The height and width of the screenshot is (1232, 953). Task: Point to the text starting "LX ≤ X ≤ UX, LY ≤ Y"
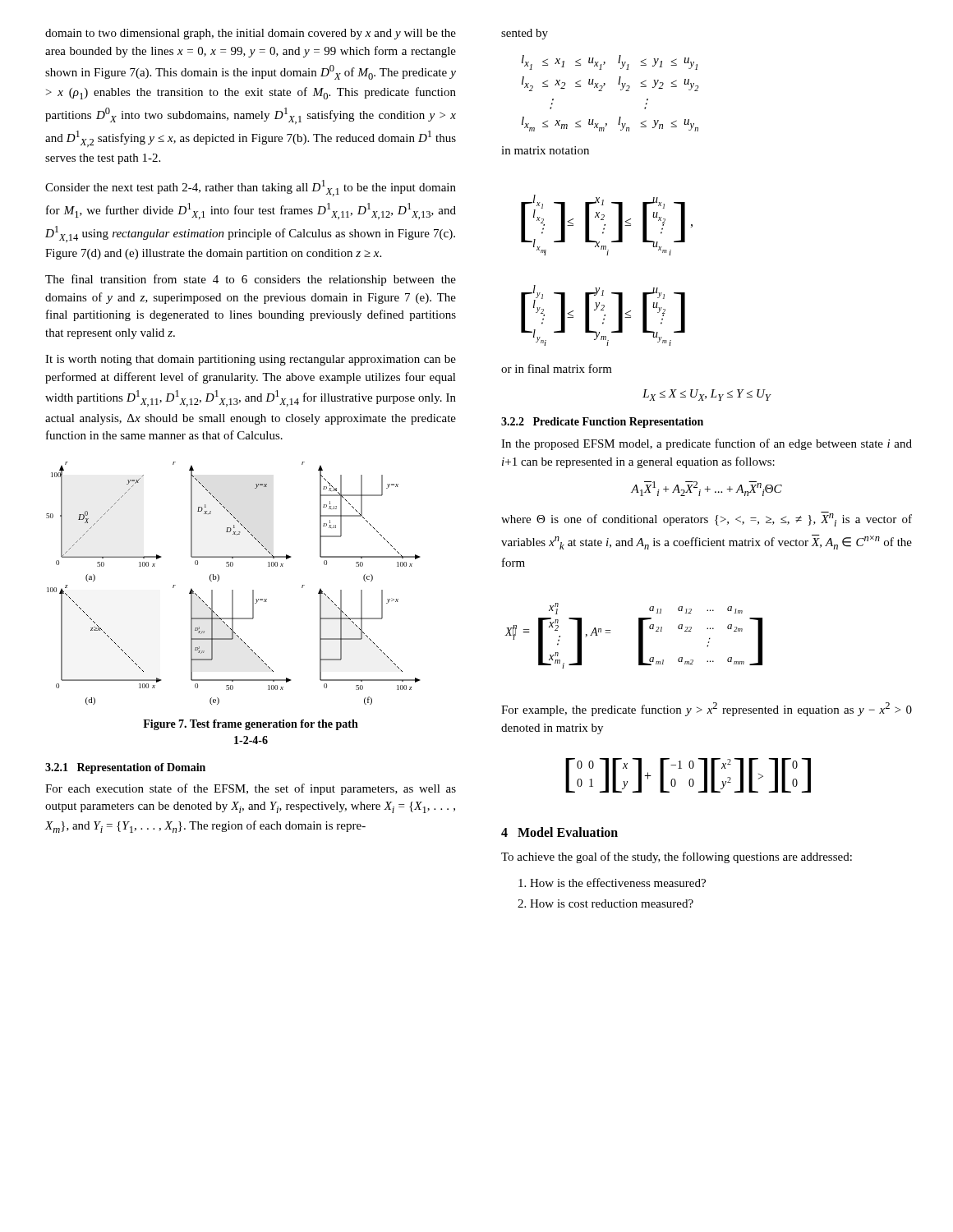(x=707, y=395)
